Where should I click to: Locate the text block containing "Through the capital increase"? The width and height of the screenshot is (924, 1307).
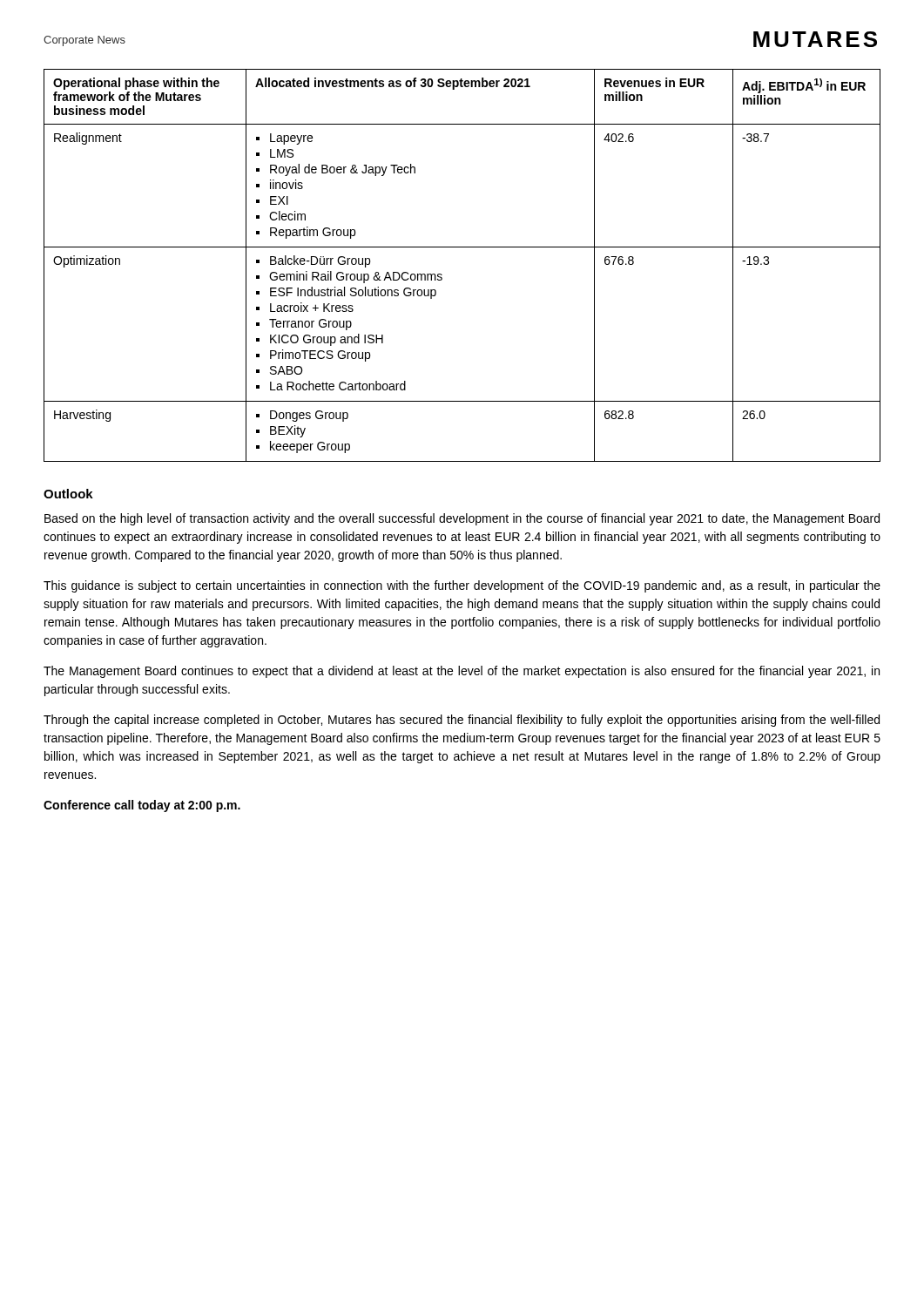[x=462, y=747]
